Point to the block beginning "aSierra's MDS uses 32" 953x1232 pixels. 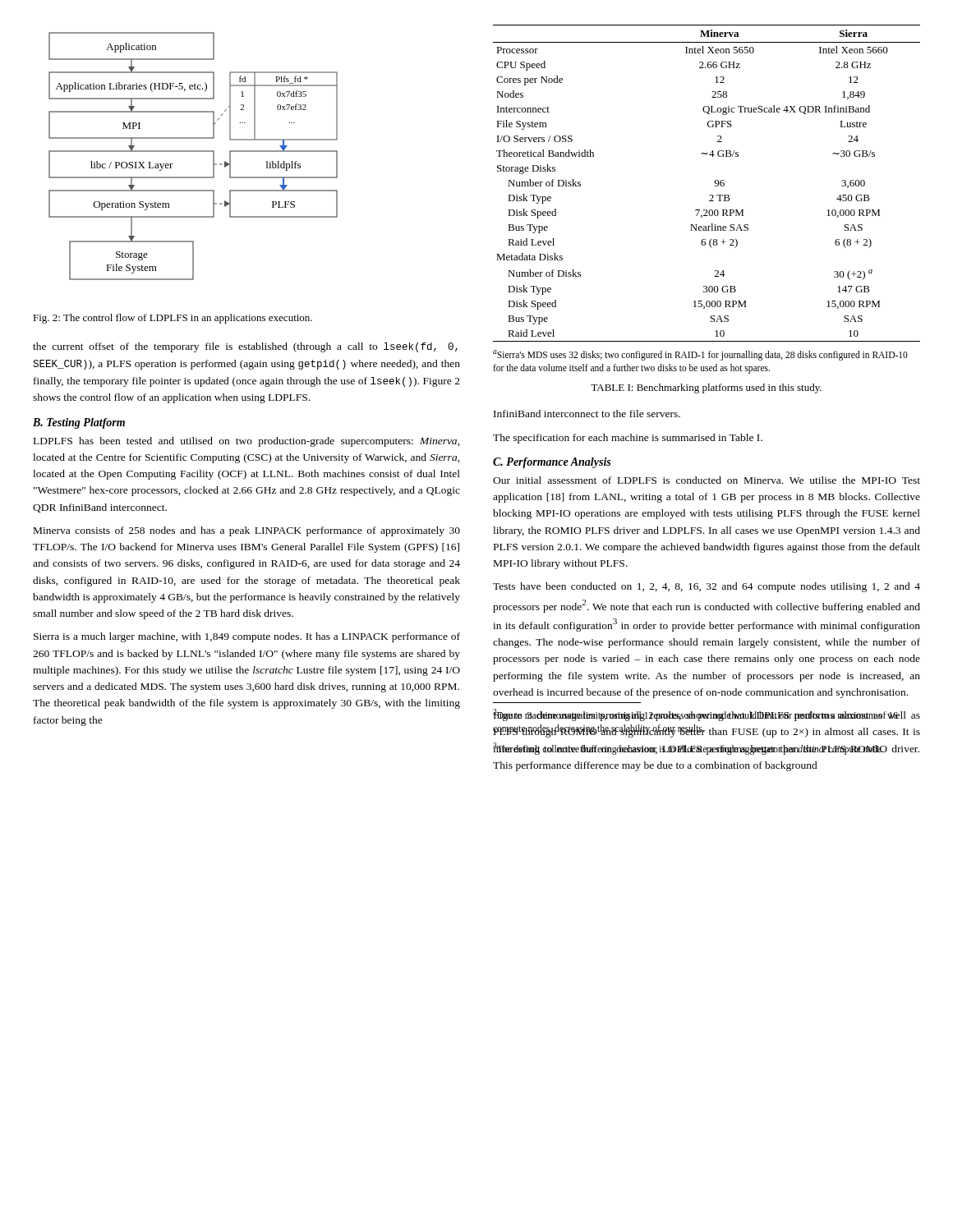[x=700, y=360]
